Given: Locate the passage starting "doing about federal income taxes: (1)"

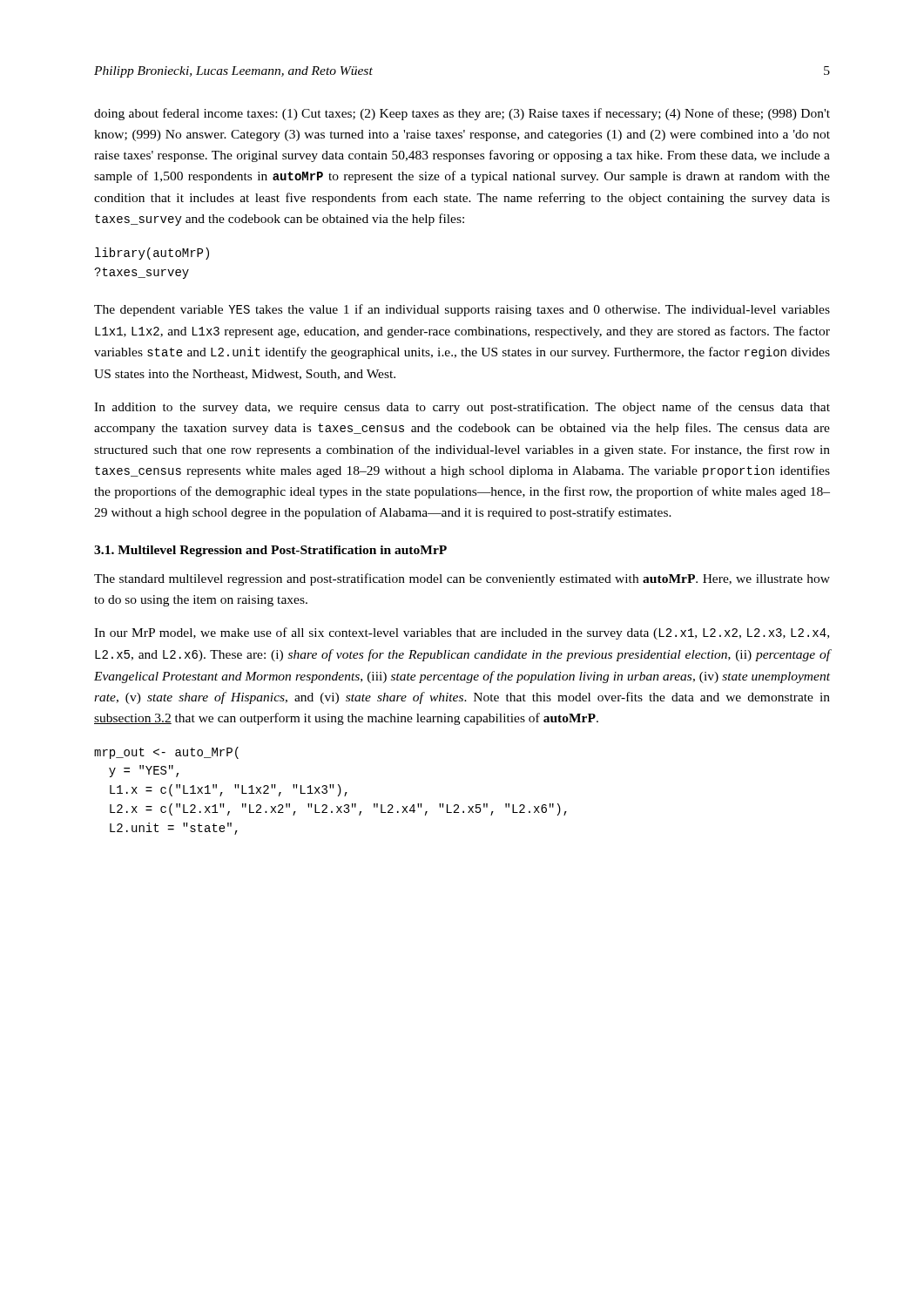Looking at the screenshot, I should tap(462, 166).
